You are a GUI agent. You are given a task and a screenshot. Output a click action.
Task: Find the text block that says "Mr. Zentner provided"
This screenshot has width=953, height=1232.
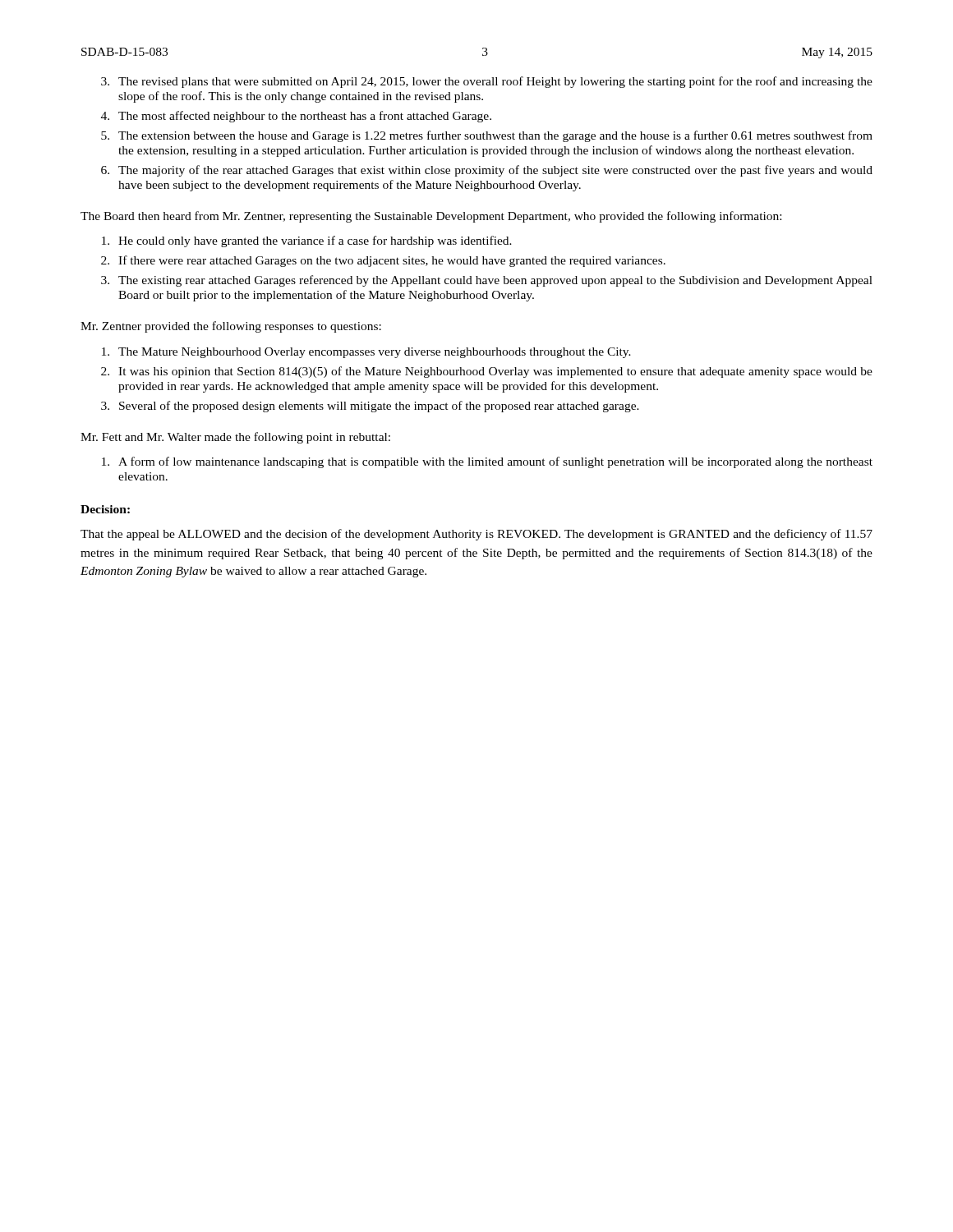(231, 326)
